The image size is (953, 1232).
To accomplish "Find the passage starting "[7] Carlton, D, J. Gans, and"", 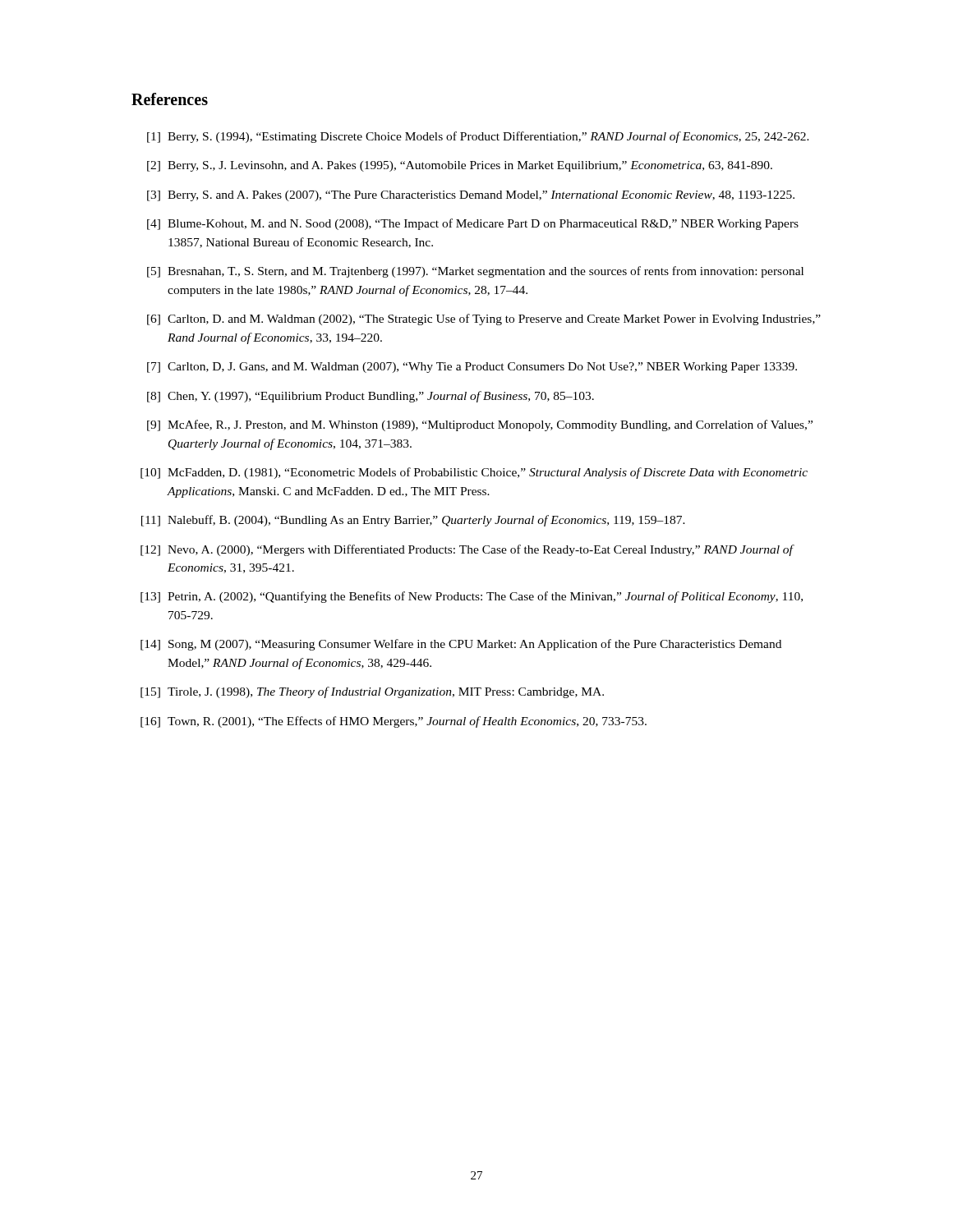I will coord(476,367).
